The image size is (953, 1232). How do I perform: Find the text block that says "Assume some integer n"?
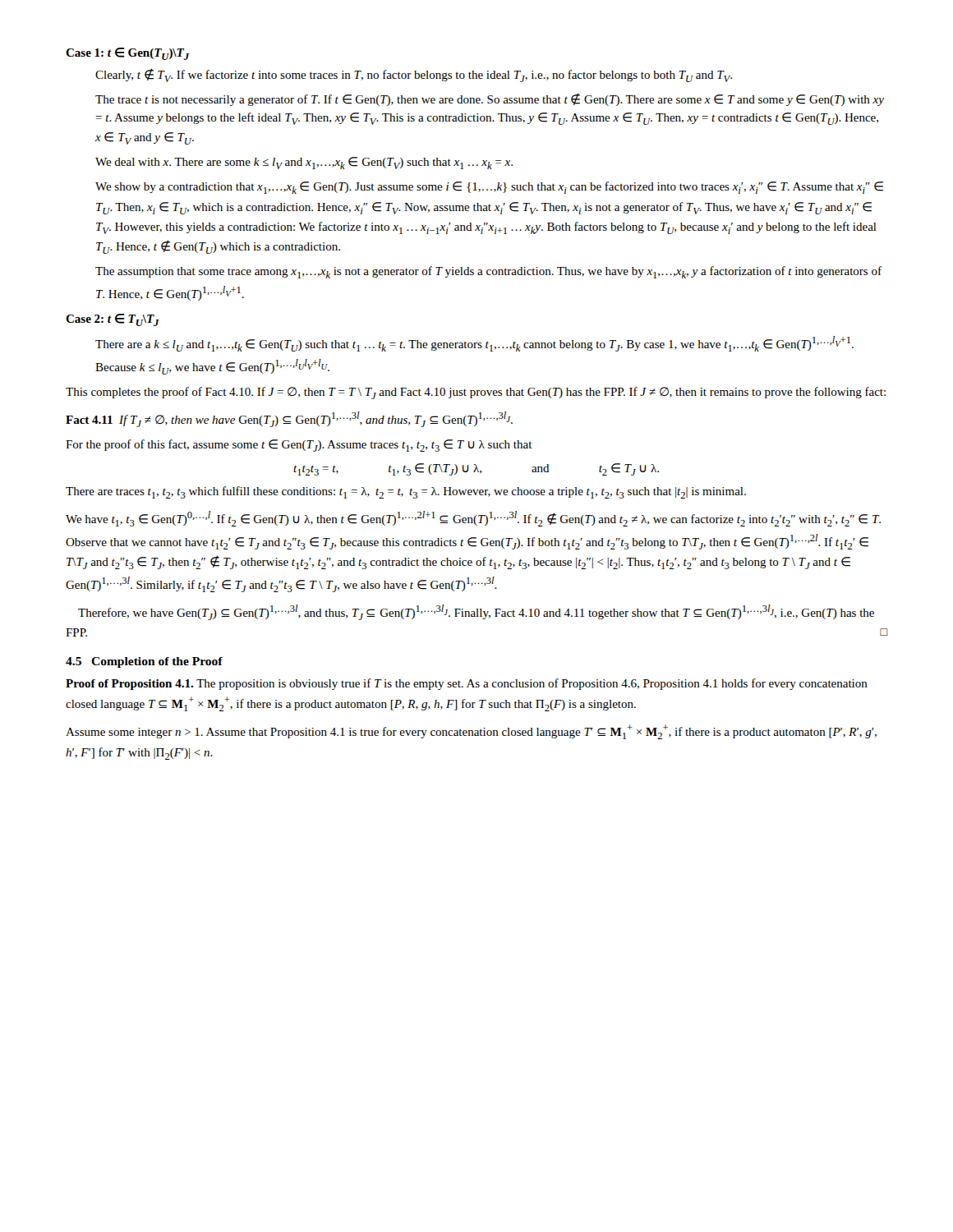pyautogui.click(x=472, y=742)
